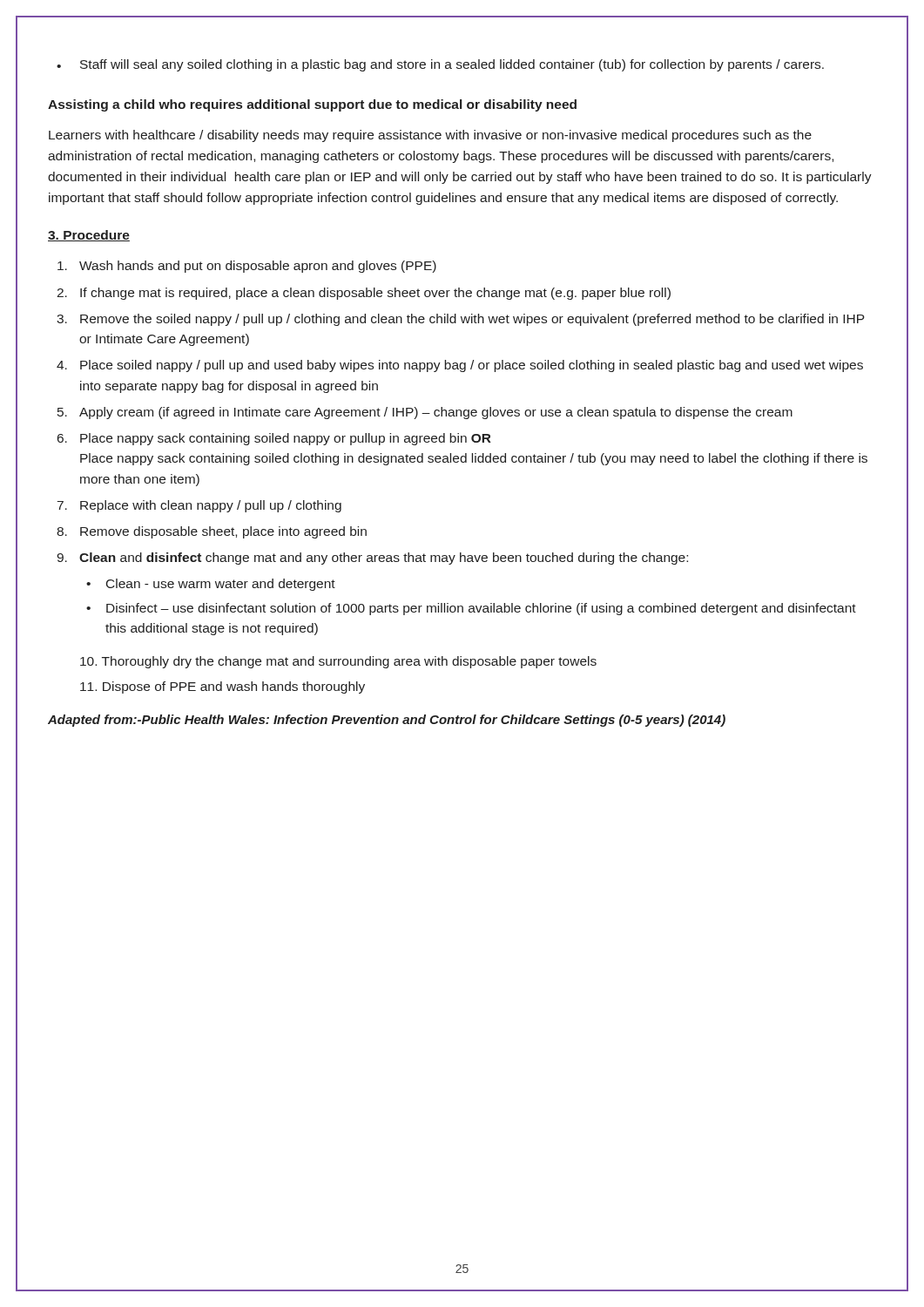Find the list item containing "8. Remove disposable"

[212, 531]
